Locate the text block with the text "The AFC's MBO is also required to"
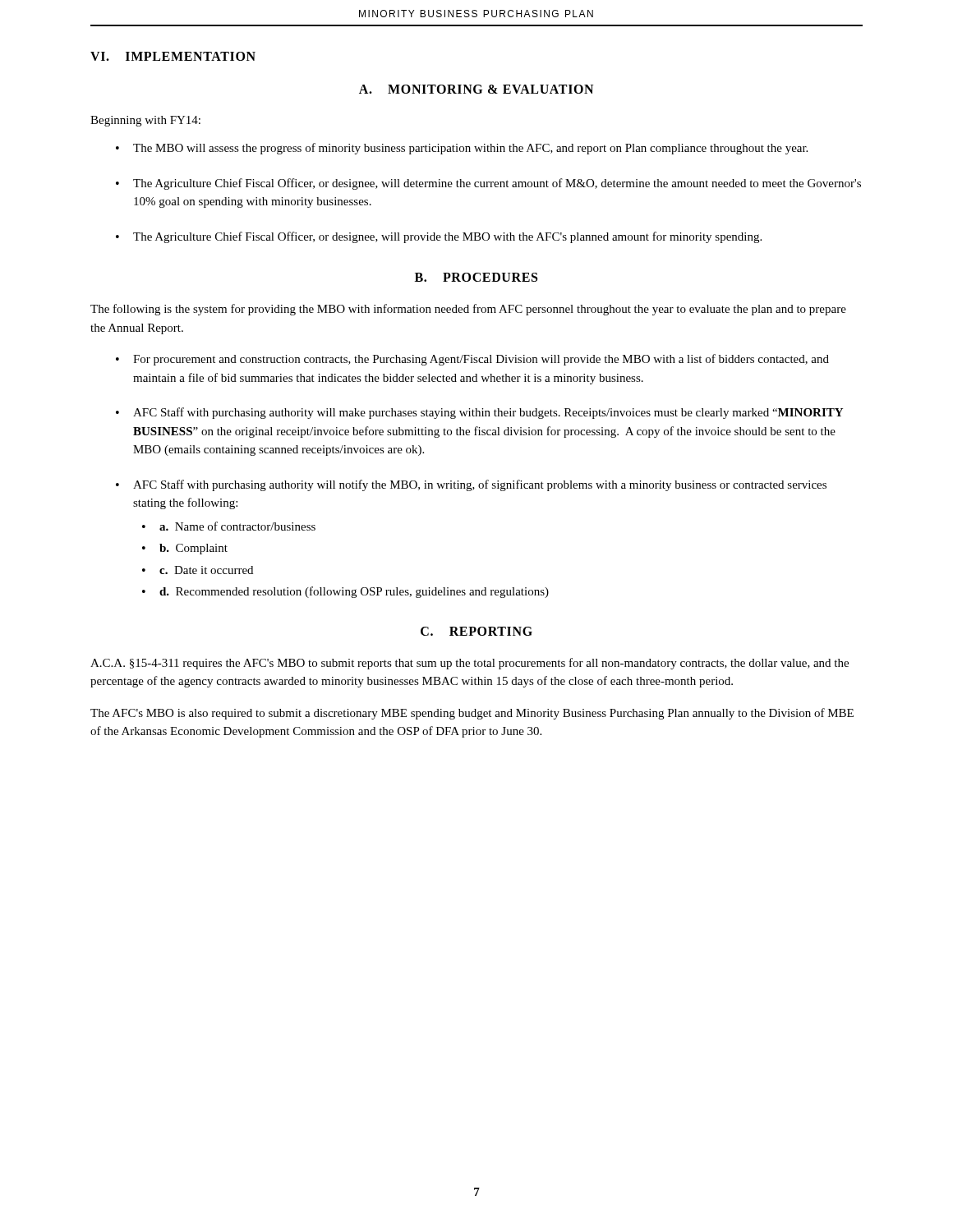Screen dimensions: 1232x953 pos(472,722)
